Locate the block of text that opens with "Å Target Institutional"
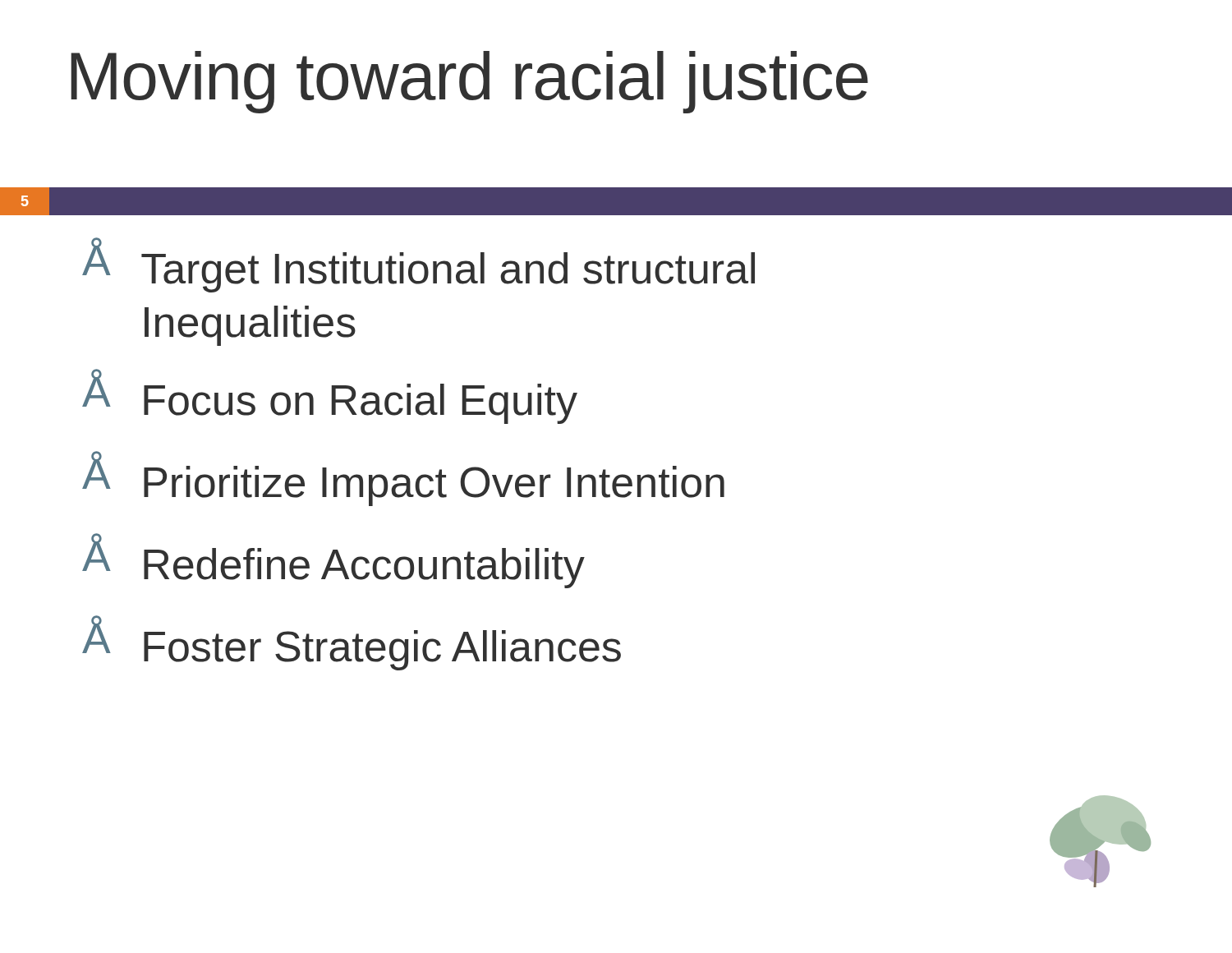 point(420,296)
